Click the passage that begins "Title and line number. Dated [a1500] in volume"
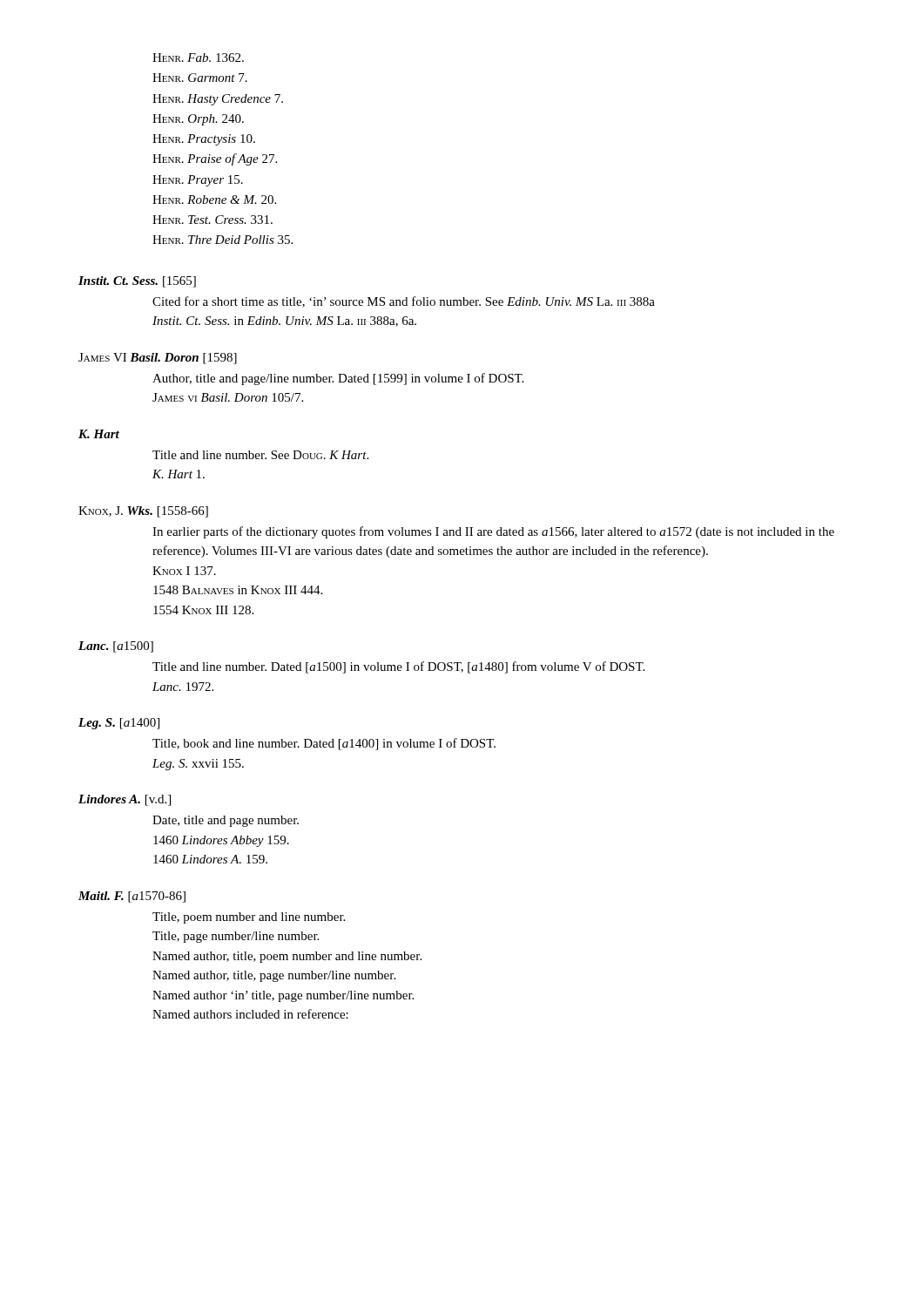924x1307 pixels. point(399,676)
